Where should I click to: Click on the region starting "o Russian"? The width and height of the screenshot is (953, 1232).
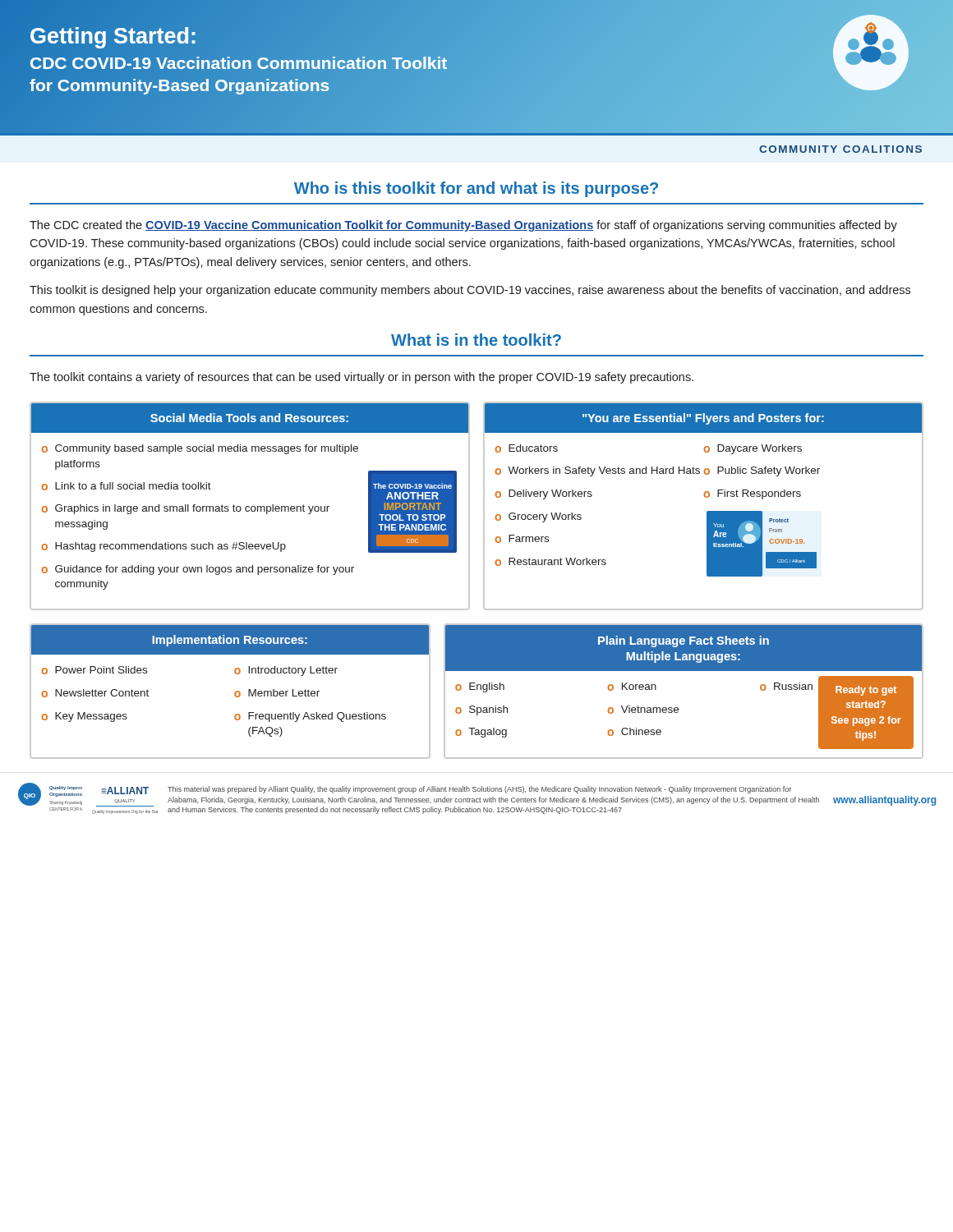coord(786,687)
